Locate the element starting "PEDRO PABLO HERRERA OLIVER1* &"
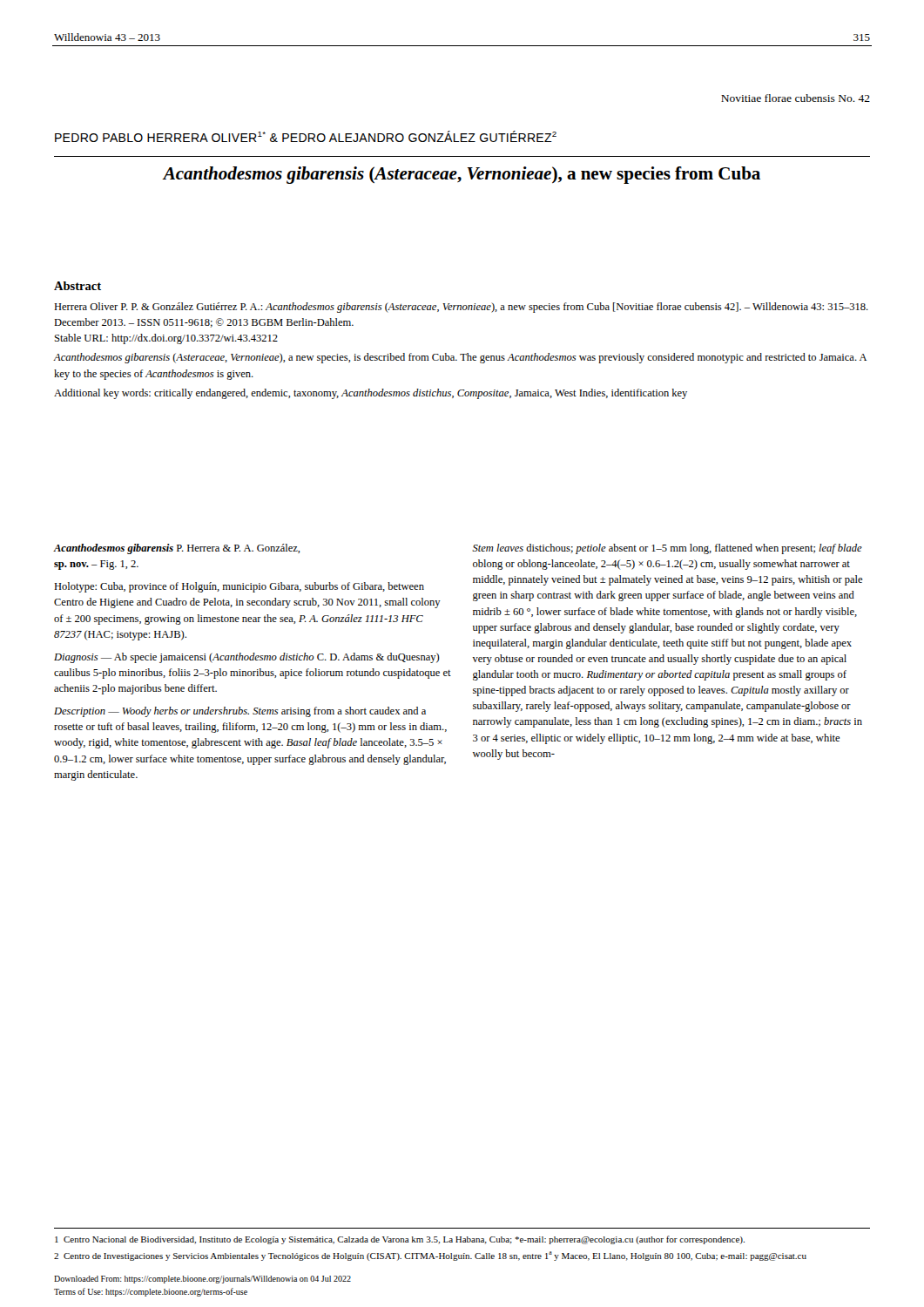The height and width of the screenshot is (1307, 924). [305, 137]
